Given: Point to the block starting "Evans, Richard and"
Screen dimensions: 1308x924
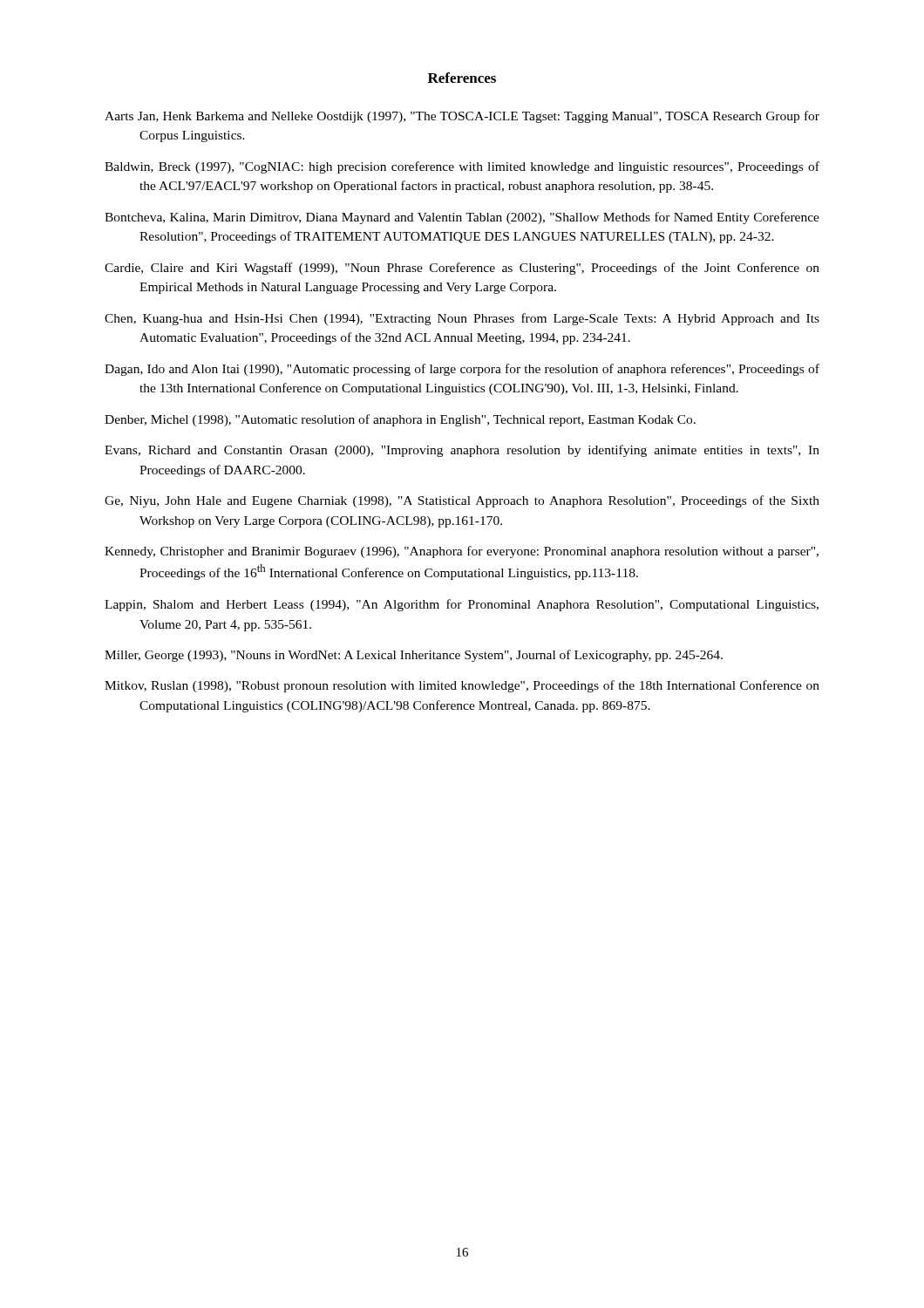Looking at the screenshot, I should 462,459.
